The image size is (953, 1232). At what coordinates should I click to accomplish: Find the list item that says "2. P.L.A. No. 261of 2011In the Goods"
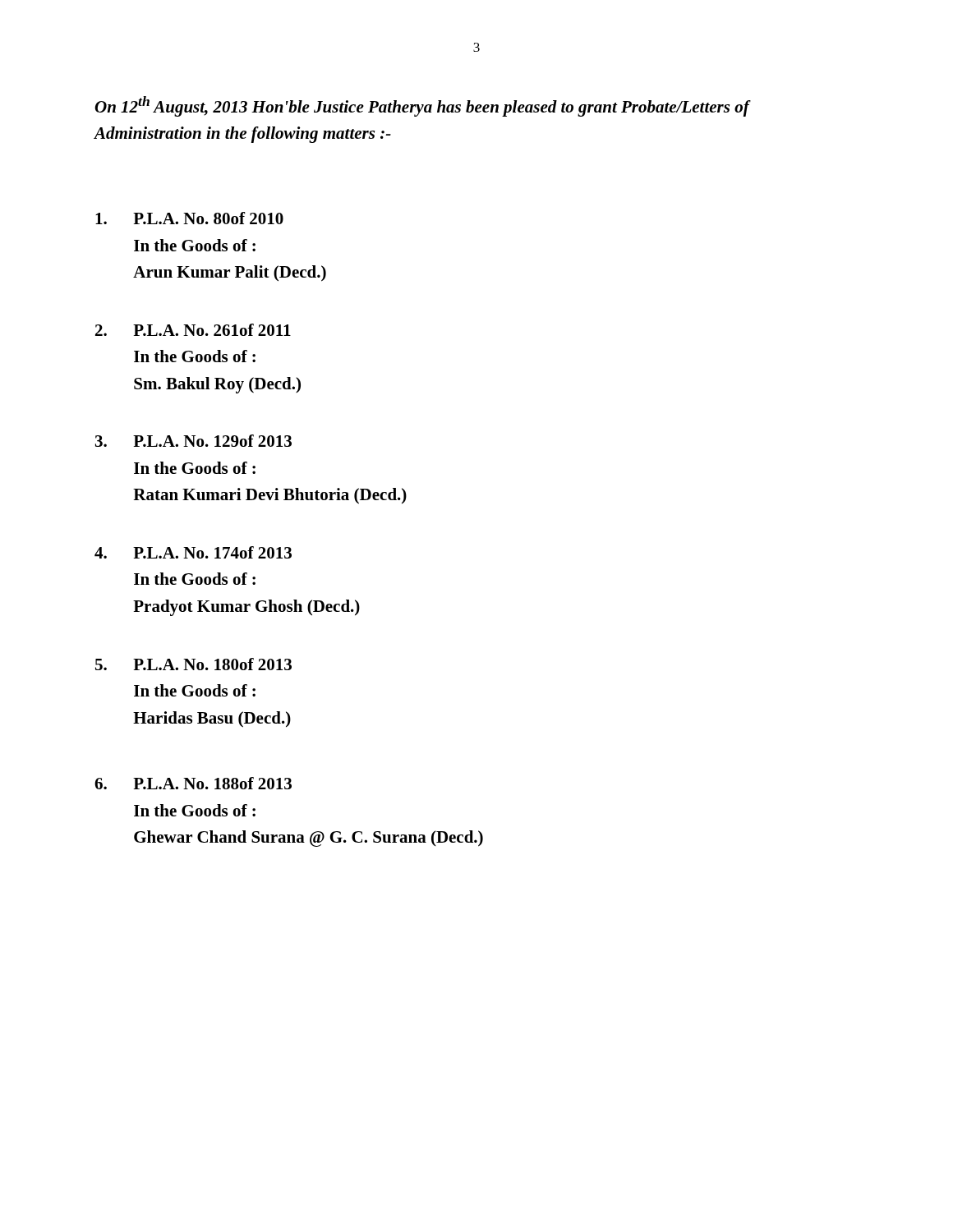pyautogui.click(x=198, y=357)
